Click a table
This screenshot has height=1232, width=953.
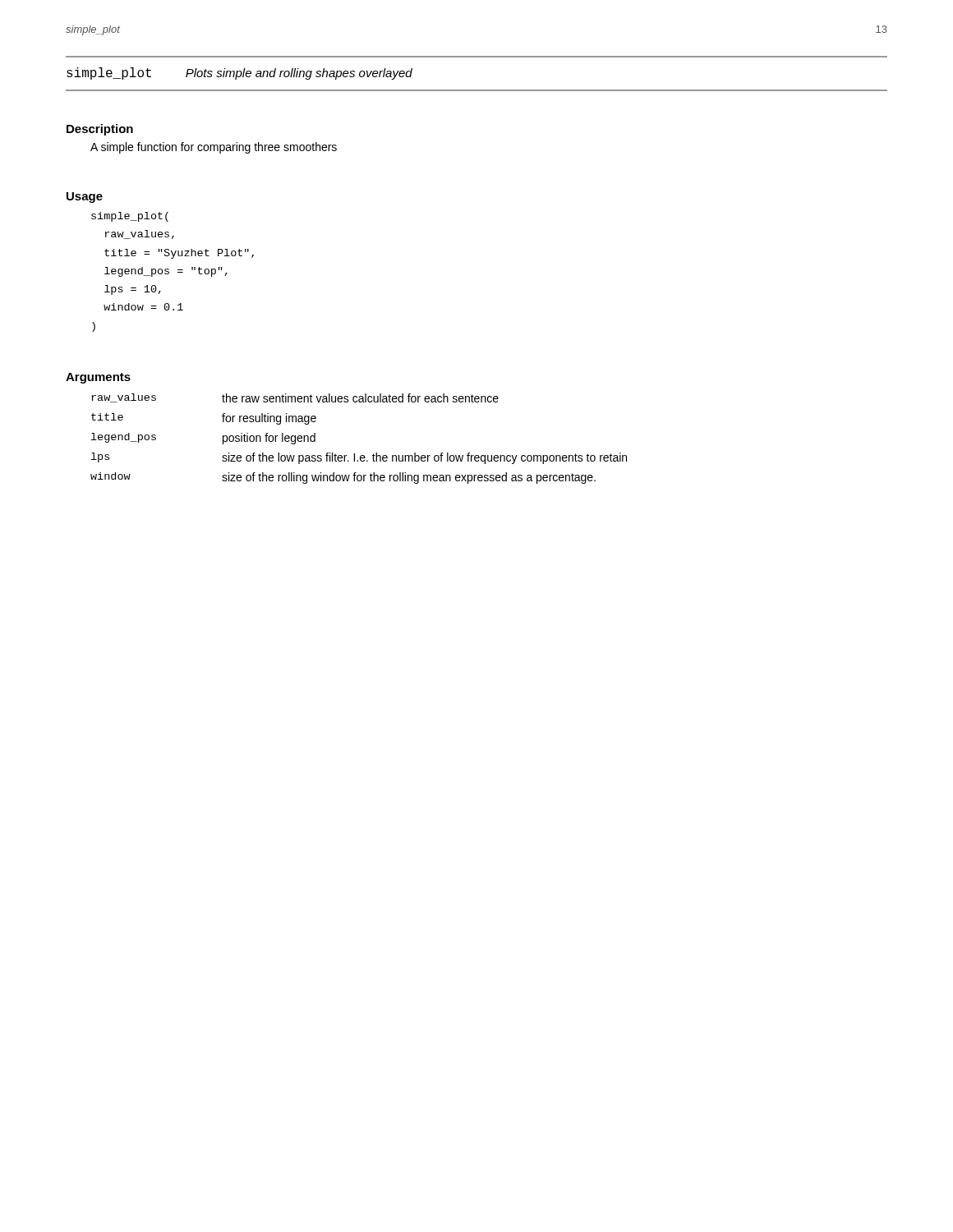[x=476, y=438]
